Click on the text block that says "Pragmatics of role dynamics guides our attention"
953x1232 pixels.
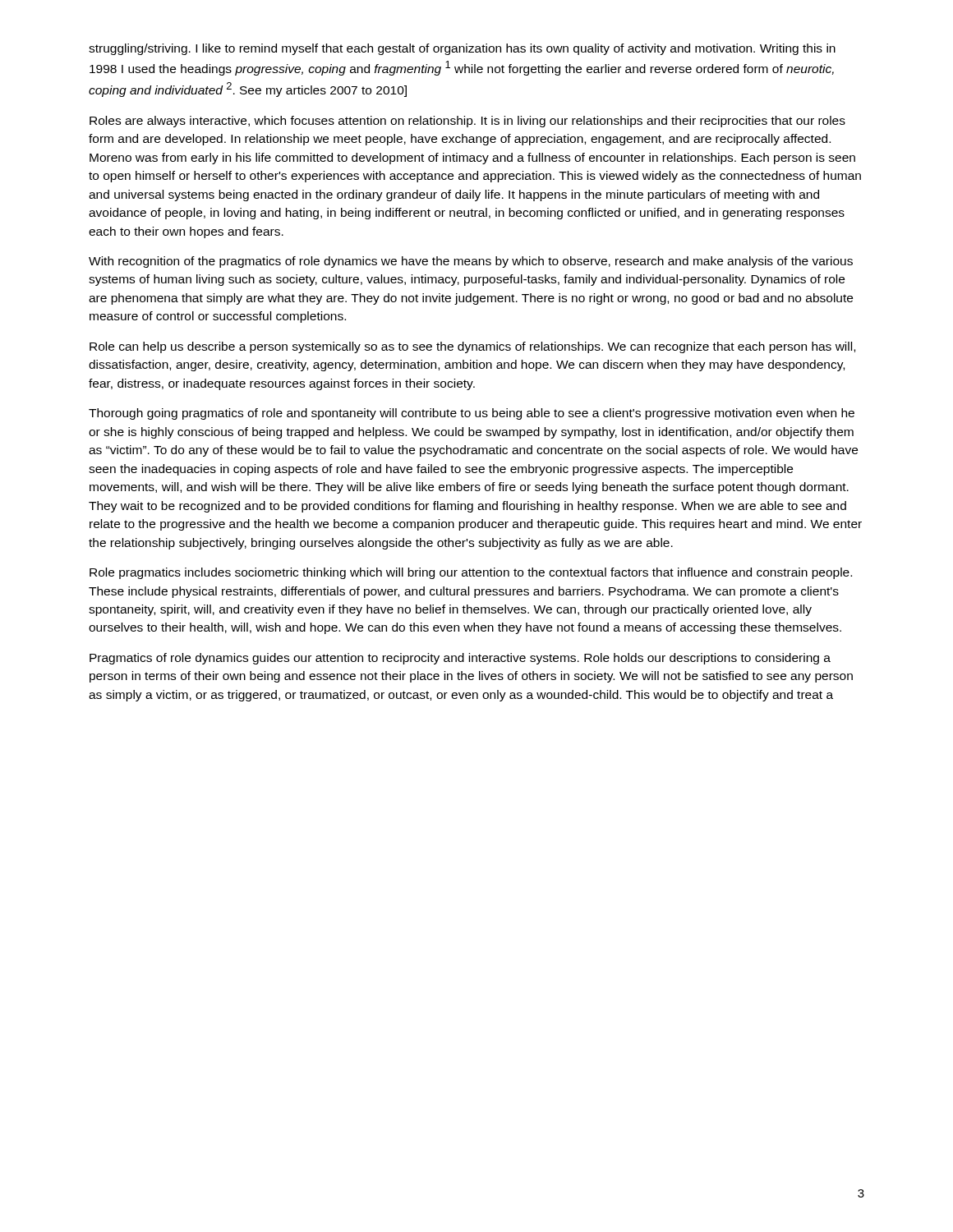pyautogui.click(x=471, y=676)
